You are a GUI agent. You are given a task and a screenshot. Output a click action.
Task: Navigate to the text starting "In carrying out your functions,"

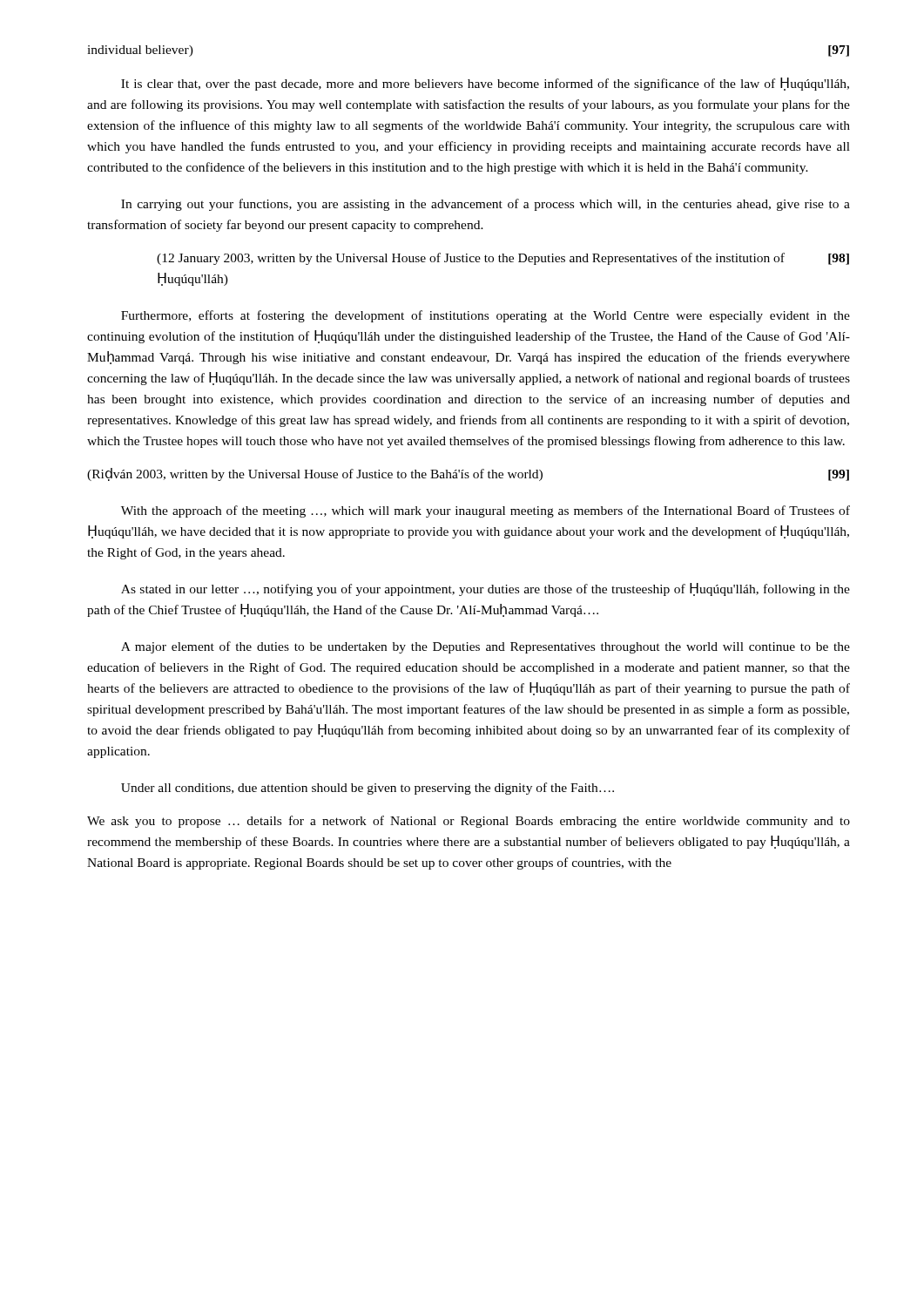coord(469,214)
